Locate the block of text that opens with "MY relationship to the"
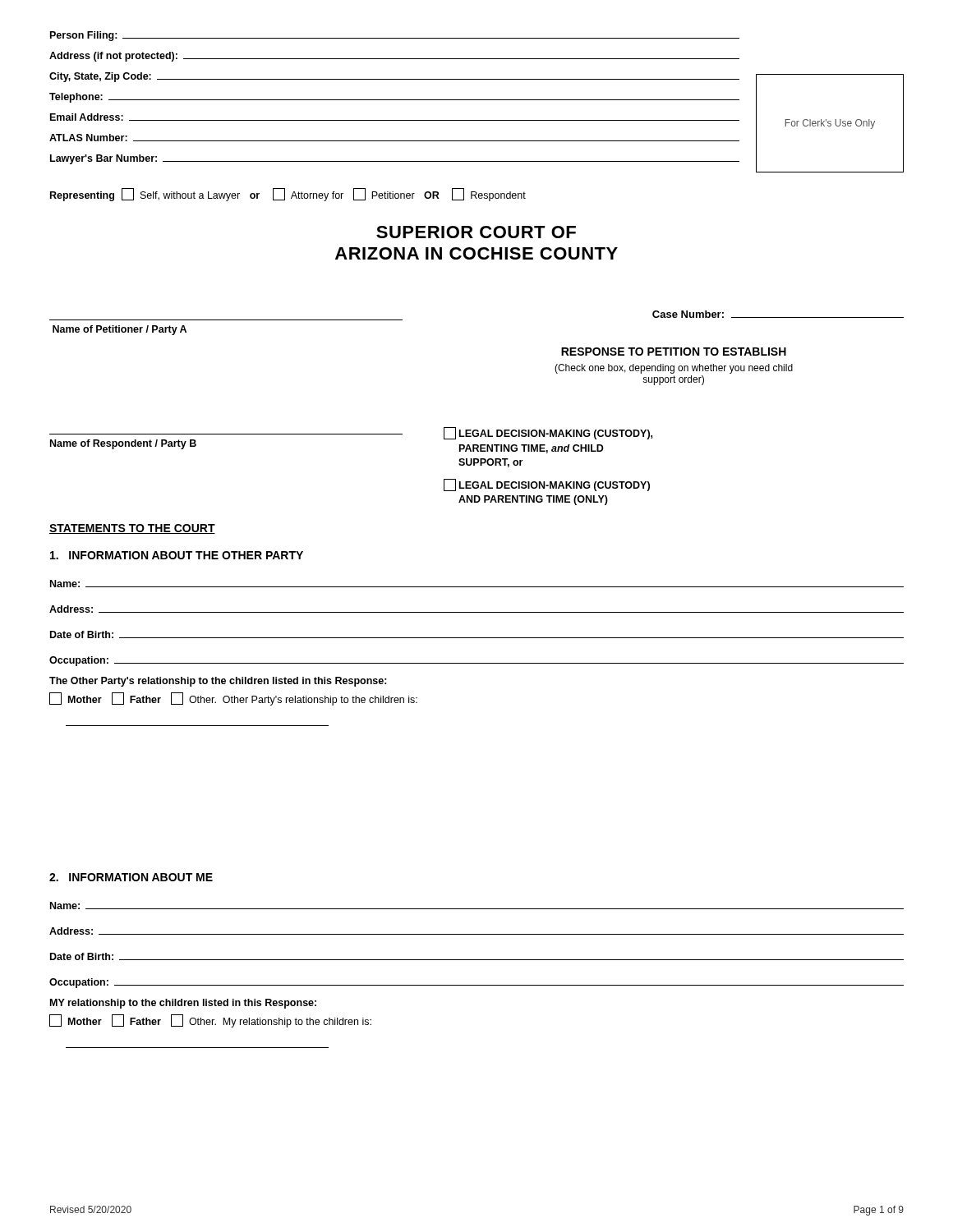Image resolution: width=953 pixels, height=1232 pixels. point(183,1003)
